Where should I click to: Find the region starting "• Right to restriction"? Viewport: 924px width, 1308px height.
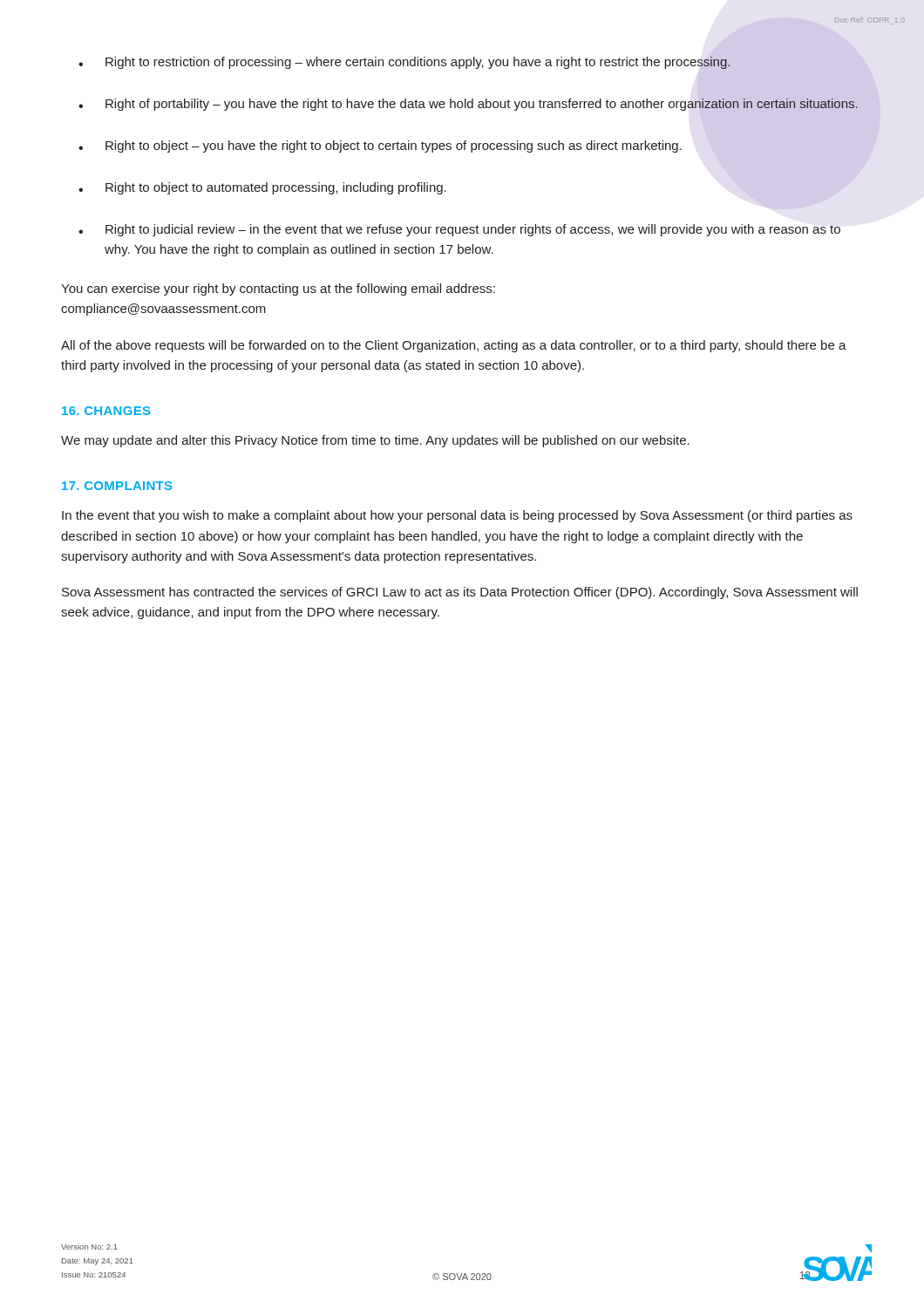pos(471,64)
